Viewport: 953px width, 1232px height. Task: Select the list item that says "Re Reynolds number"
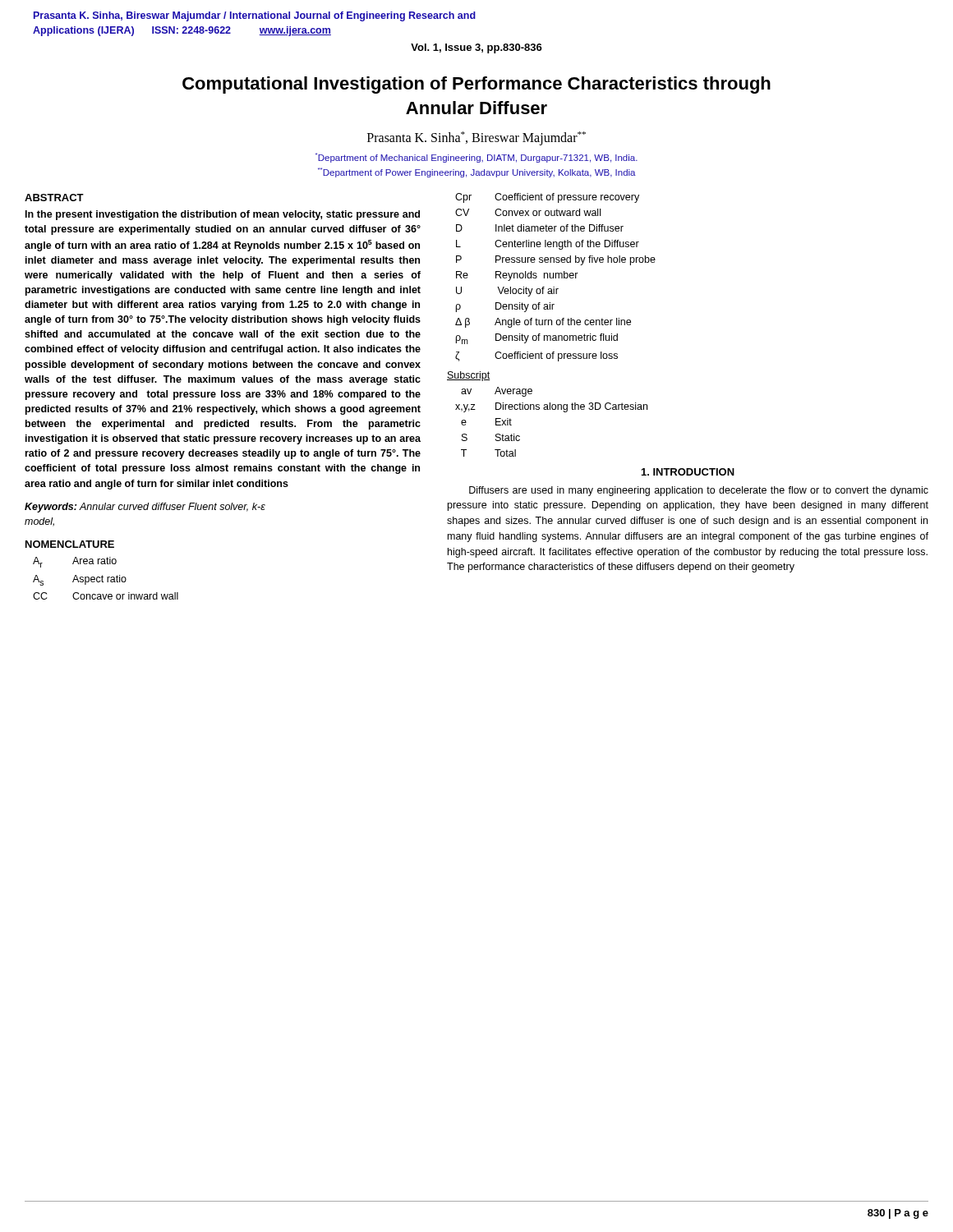coord(517,276)
